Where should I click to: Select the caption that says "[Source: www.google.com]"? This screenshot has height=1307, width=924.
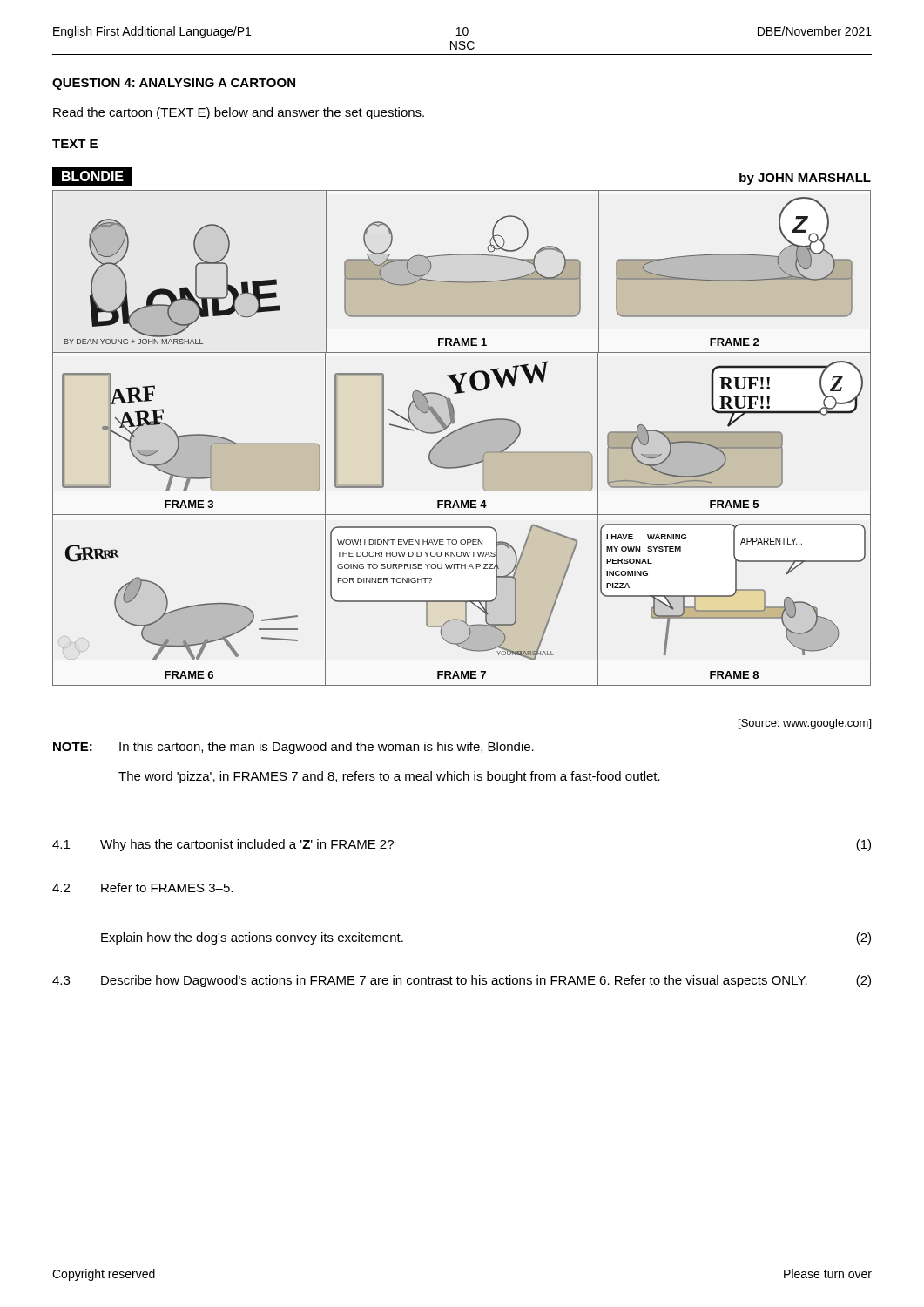(805, 723)
